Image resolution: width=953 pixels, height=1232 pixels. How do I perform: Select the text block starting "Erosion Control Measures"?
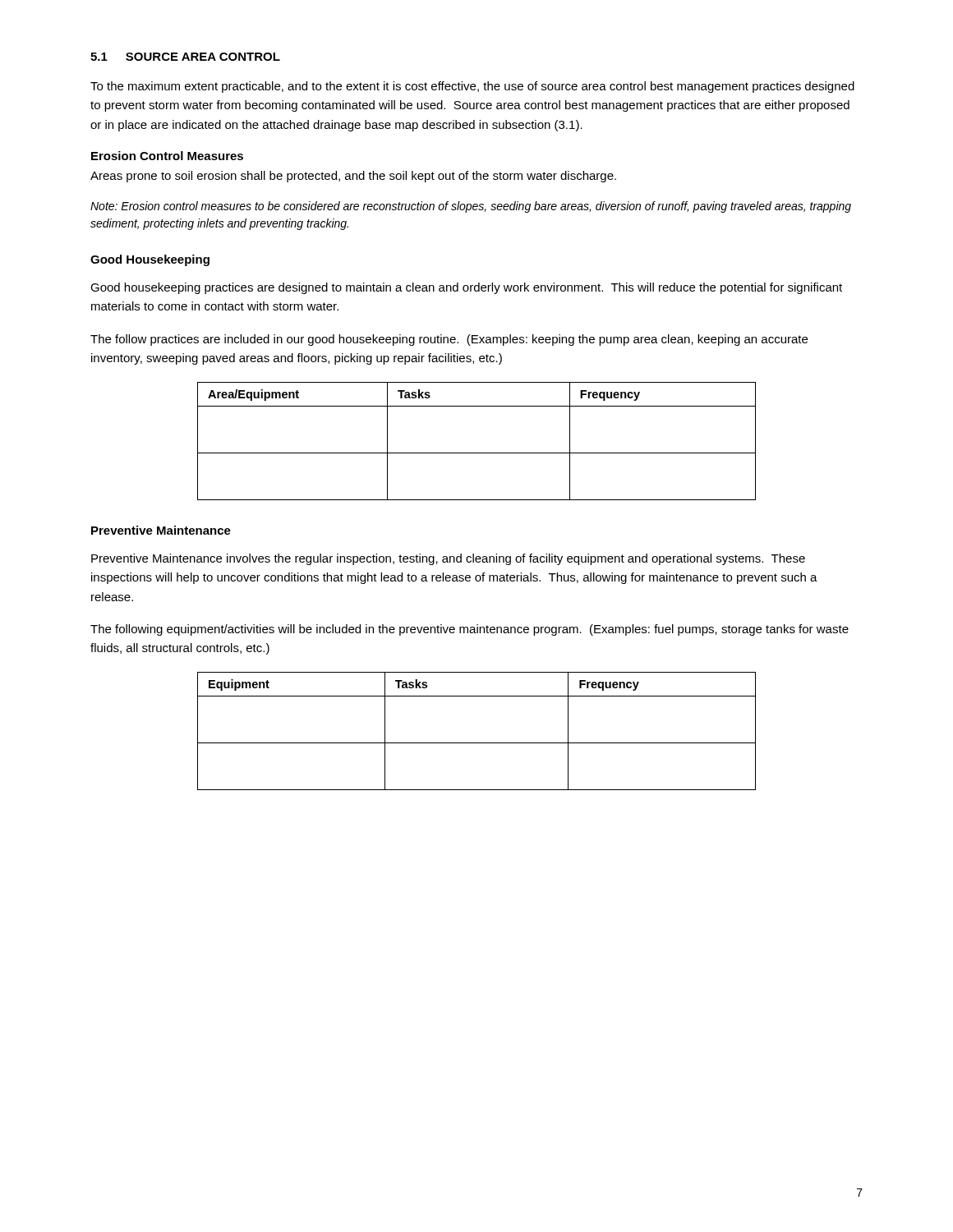coord(167,155)
